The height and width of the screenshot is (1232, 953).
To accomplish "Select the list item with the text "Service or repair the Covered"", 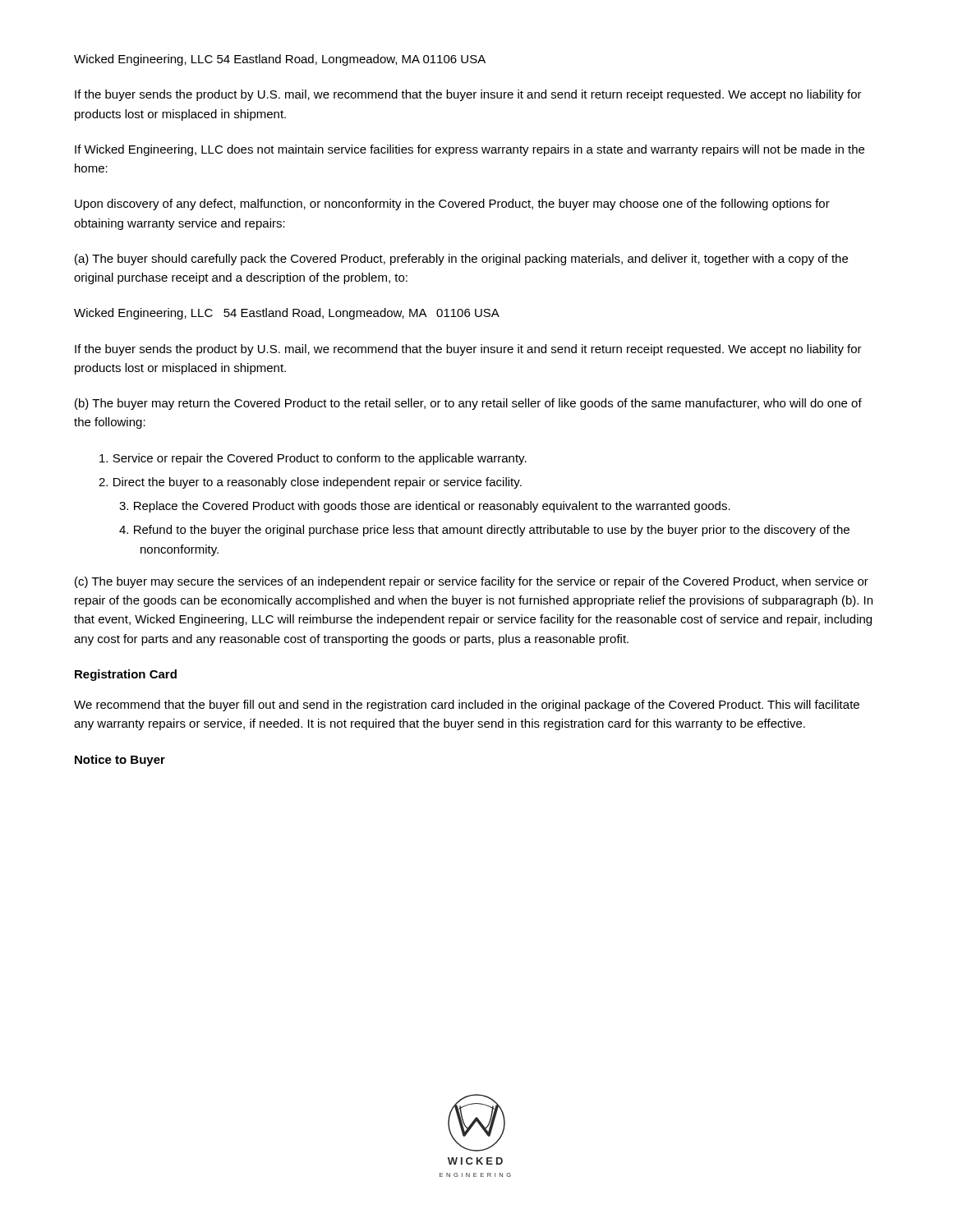I will (313, 458).
